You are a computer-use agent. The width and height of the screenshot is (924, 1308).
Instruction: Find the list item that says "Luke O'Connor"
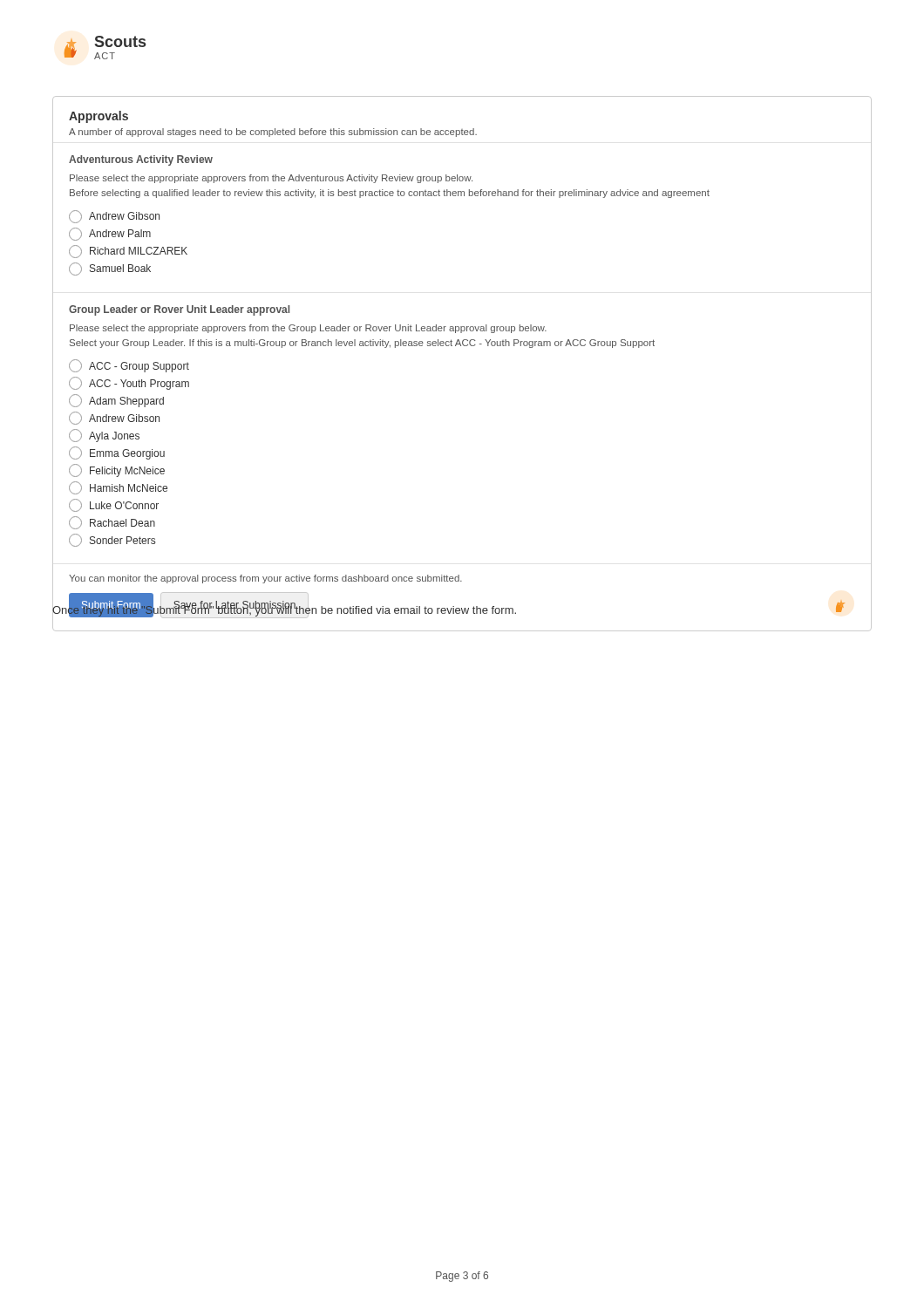(x=114, y=505)
